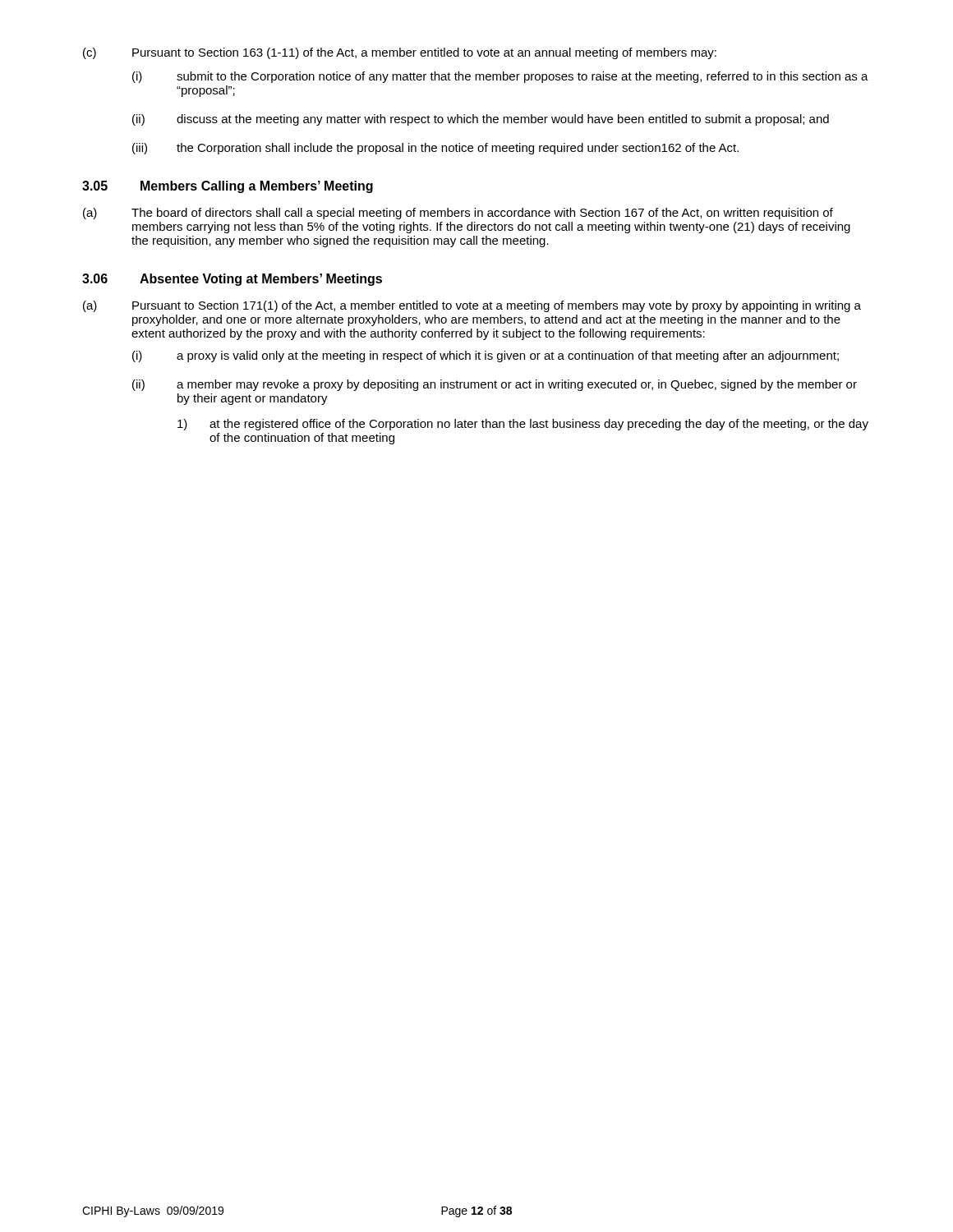The image size is (953, 1232).
Task: Where is the passage that starts "(a) The board of directors shall call"?
Action: click(476, 226)
